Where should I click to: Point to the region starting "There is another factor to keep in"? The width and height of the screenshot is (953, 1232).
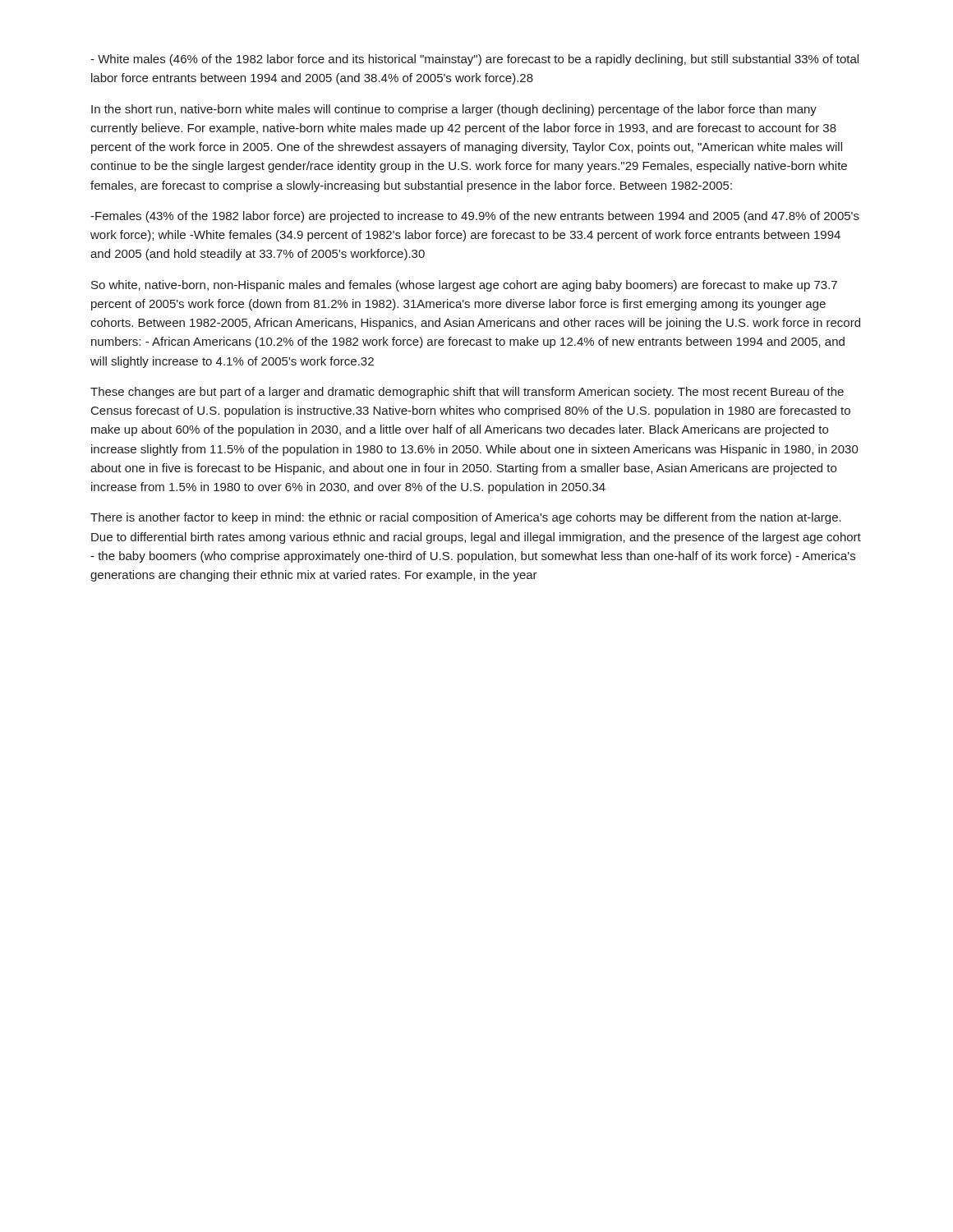click(x=476, y=546)
